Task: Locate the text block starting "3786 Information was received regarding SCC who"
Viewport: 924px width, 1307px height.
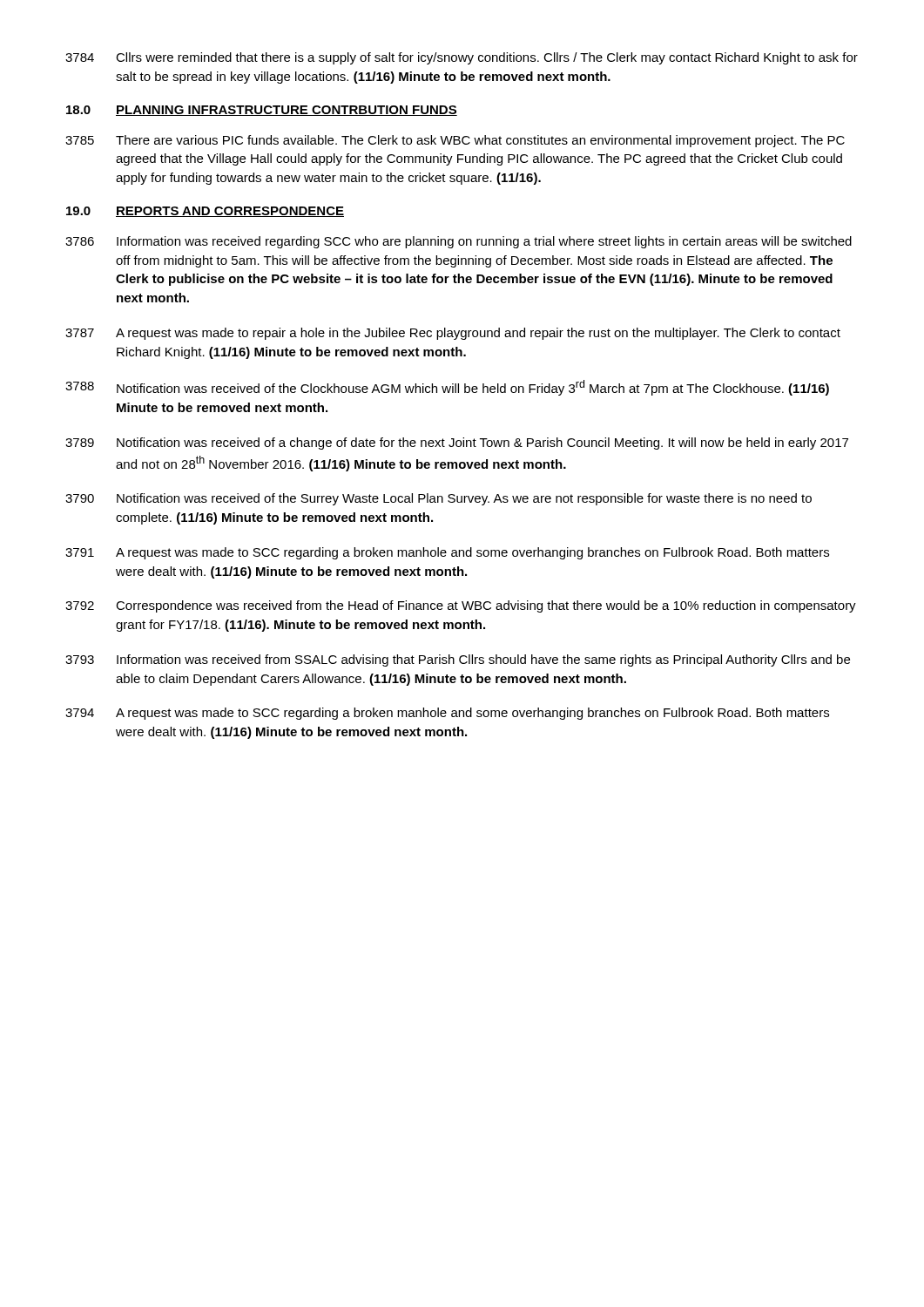Action: (x=462, y=270)
